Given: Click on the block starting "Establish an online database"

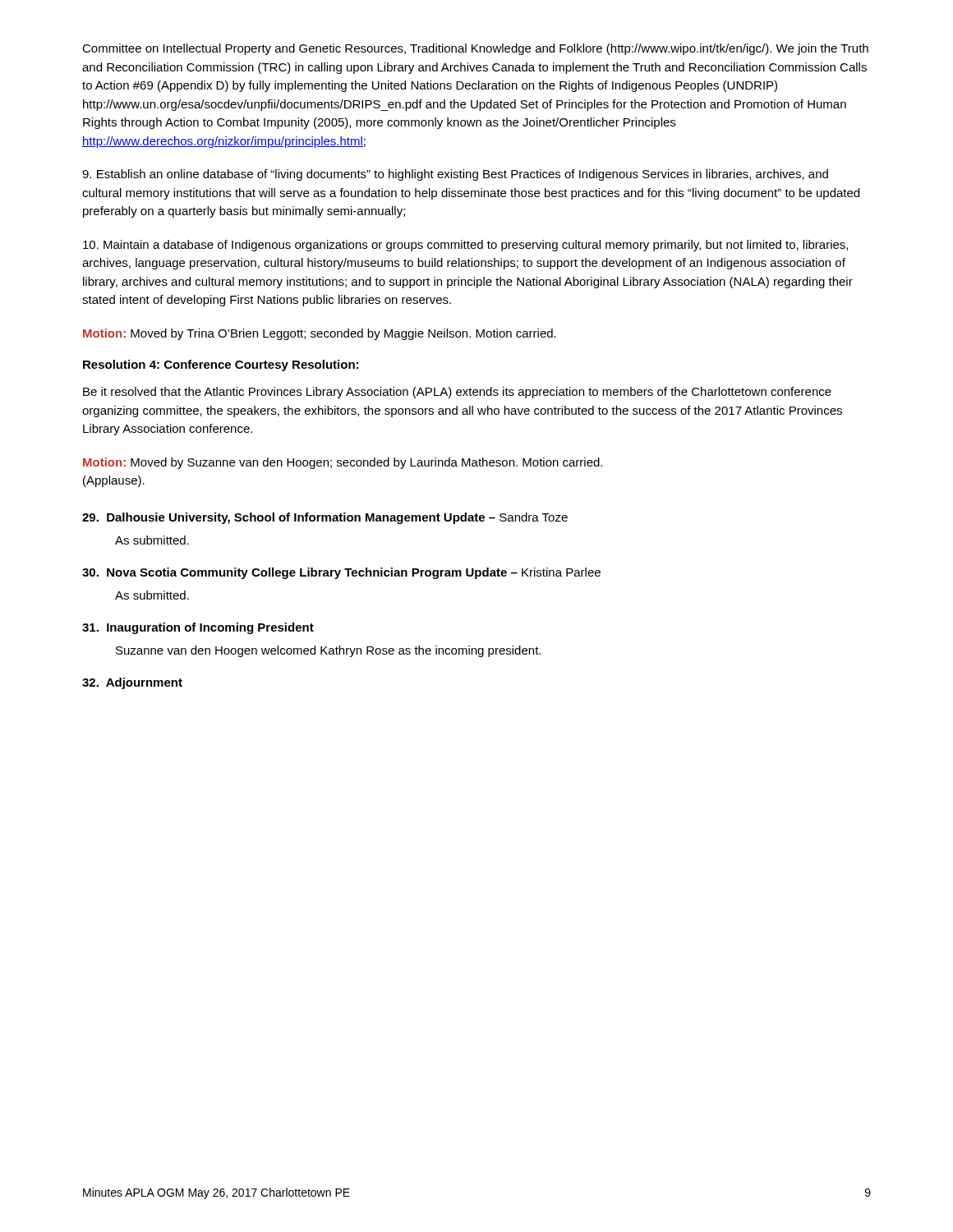Looking at the screenshot, I should (471, 192).
